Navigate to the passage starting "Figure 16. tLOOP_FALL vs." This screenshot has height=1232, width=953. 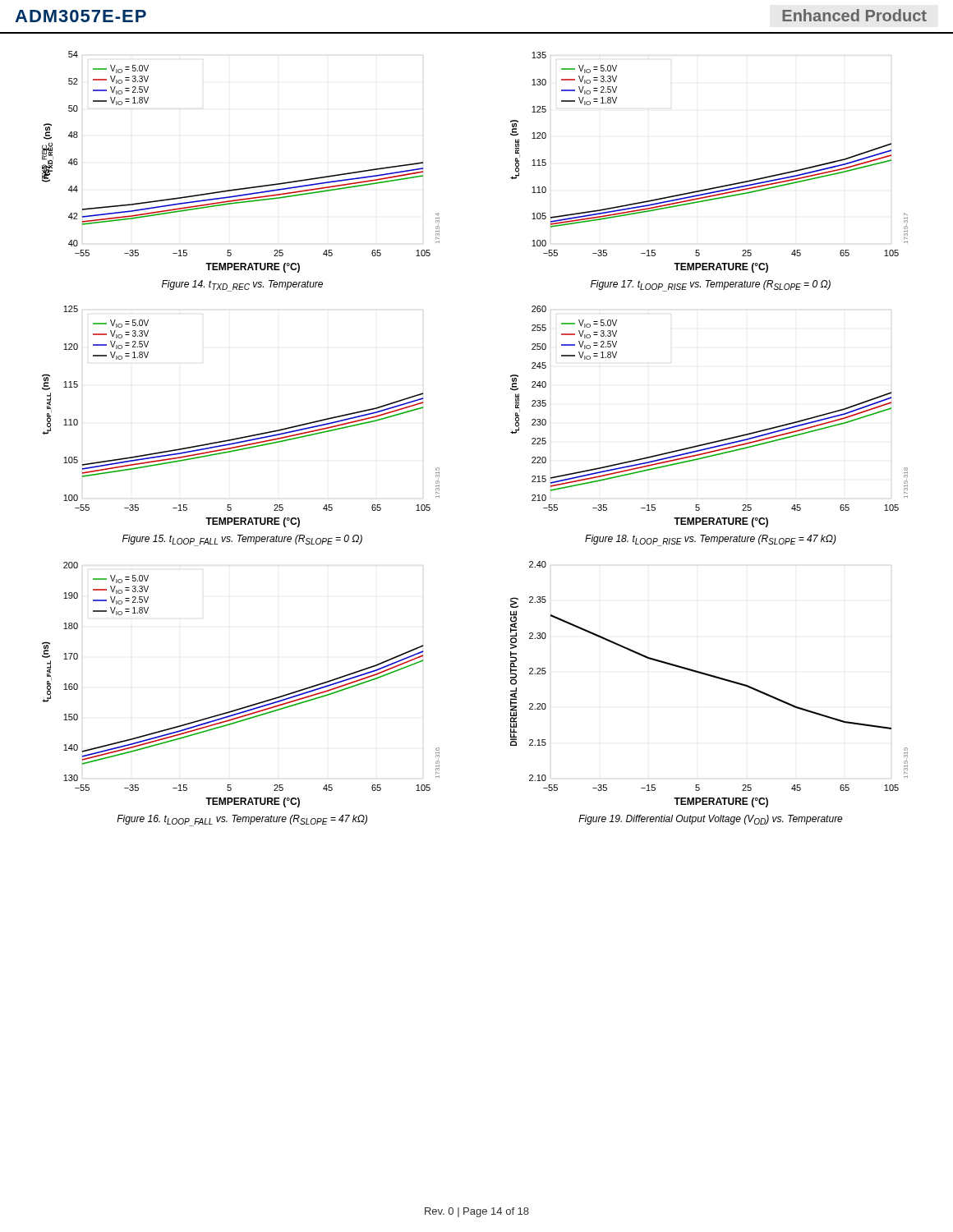(x=242, y=820)
